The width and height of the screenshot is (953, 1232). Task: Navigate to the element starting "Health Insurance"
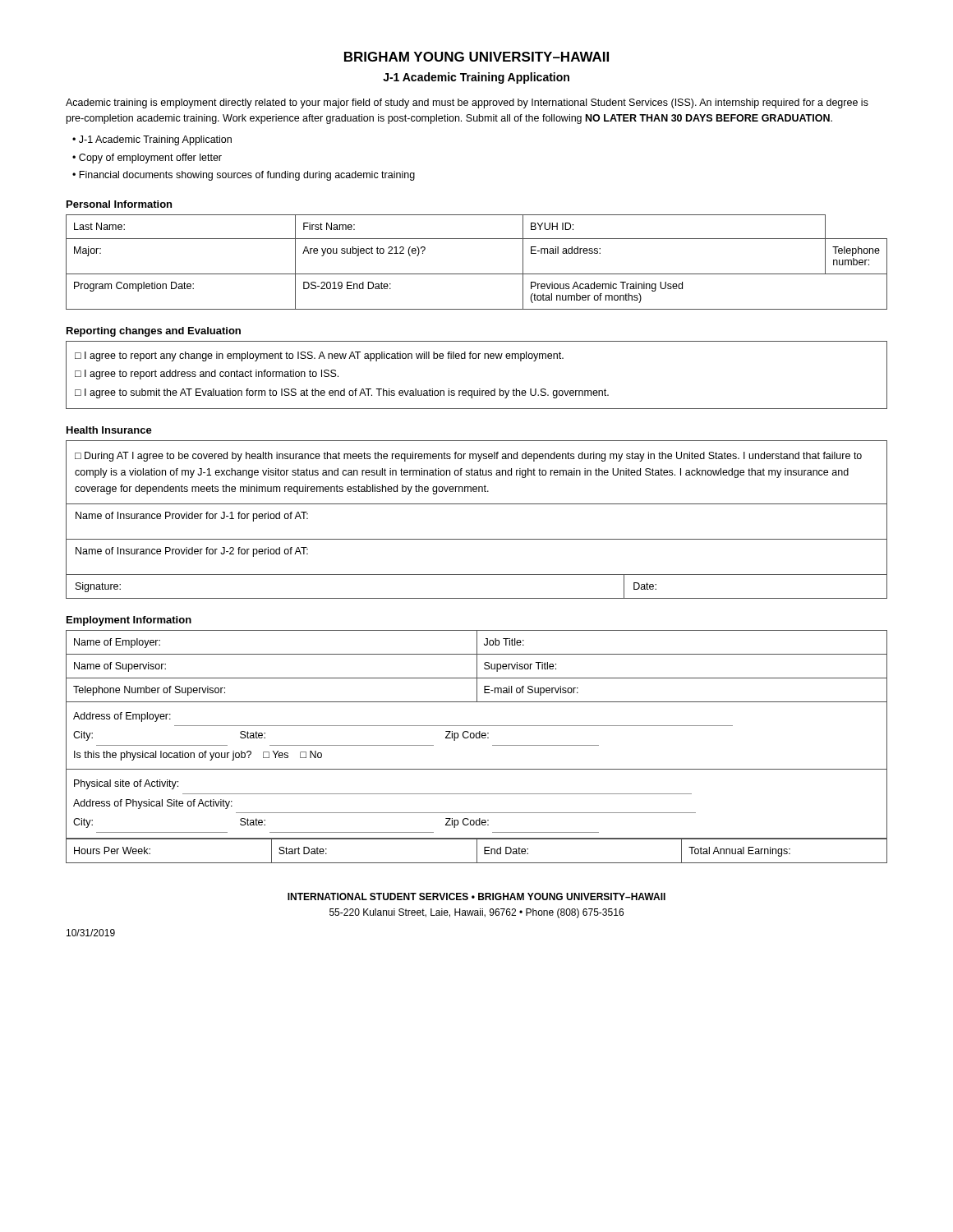tap(109, 430)
